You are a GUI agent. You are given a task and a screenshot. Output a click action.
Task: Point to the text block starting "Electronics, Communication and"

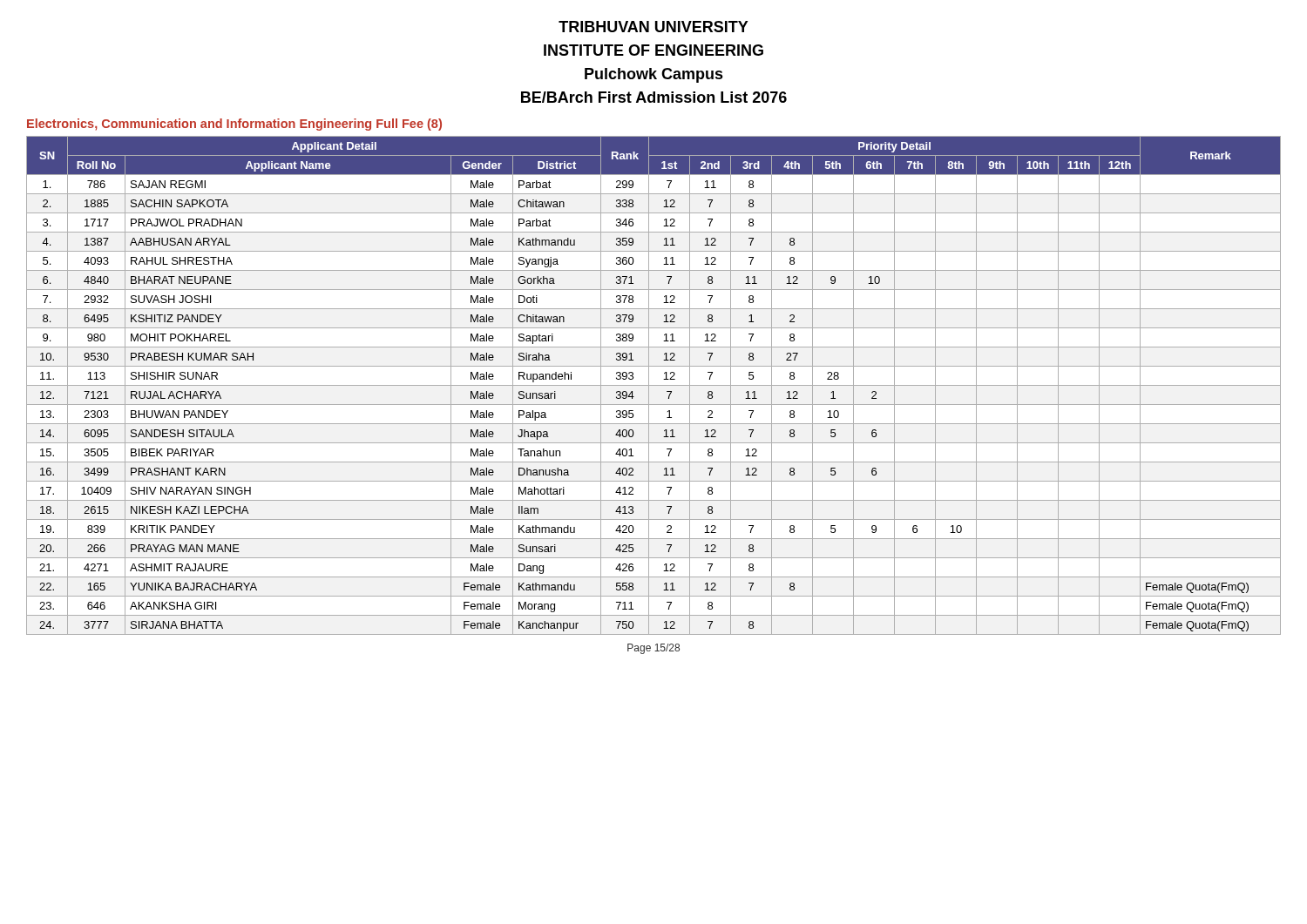pos(234,124)
